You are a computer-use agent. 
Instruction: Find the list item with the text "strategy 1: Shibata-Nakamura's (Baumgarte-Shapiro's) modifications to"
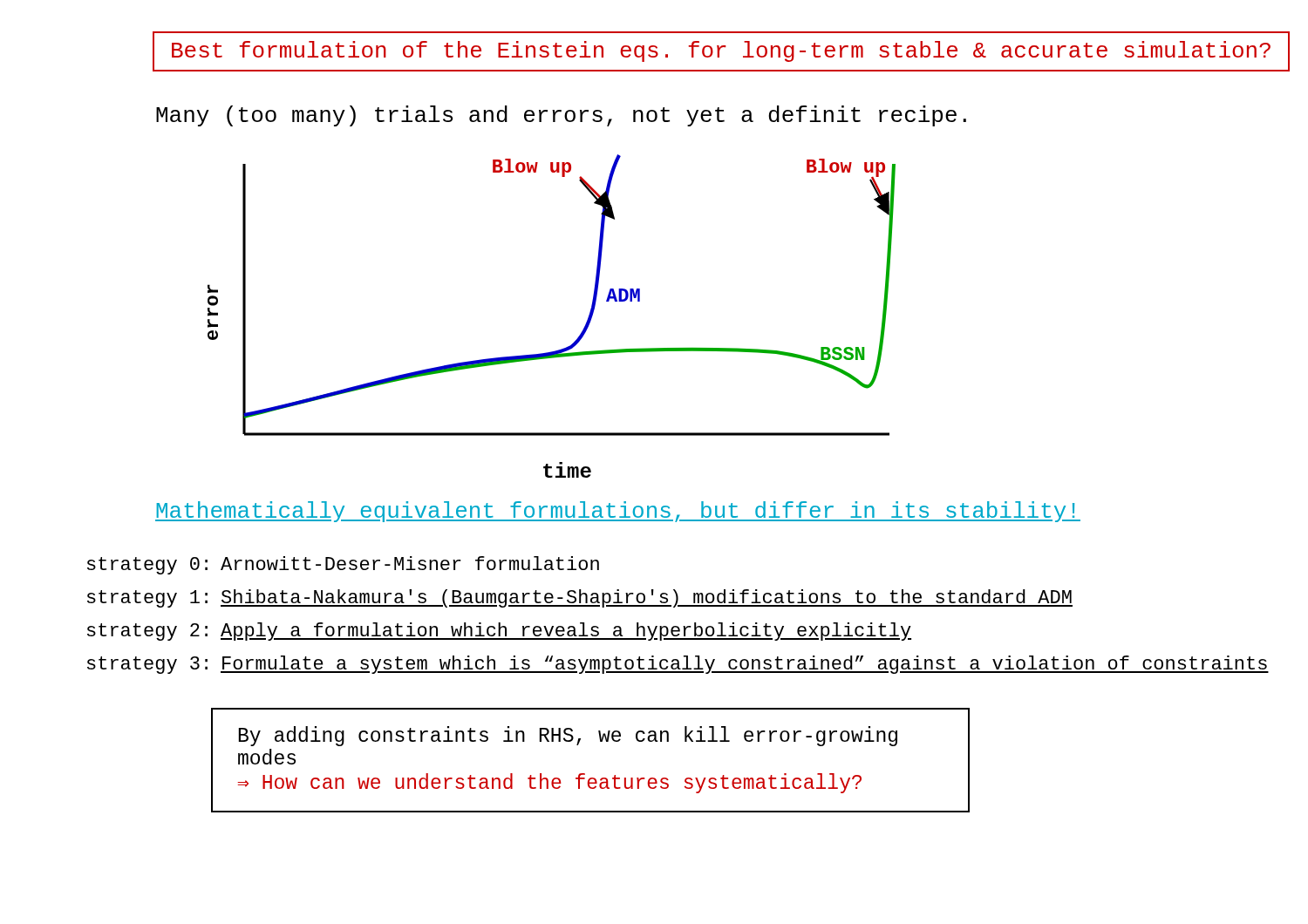pyautogui.click(x=579, y=598)
